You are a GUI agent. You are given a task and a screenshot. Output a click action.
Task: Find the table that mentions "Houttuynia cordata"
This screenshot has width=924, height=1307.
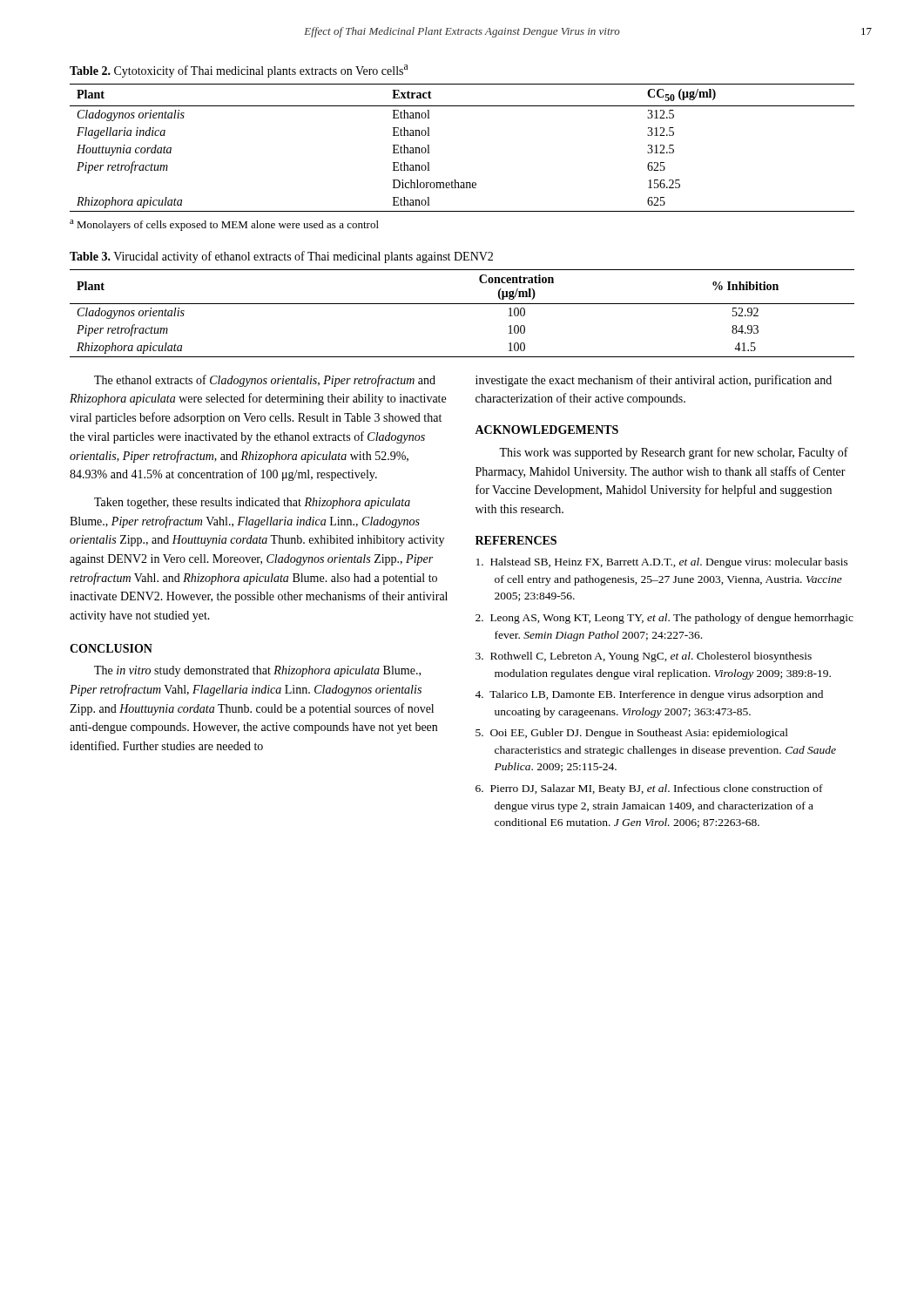point(462,148)
